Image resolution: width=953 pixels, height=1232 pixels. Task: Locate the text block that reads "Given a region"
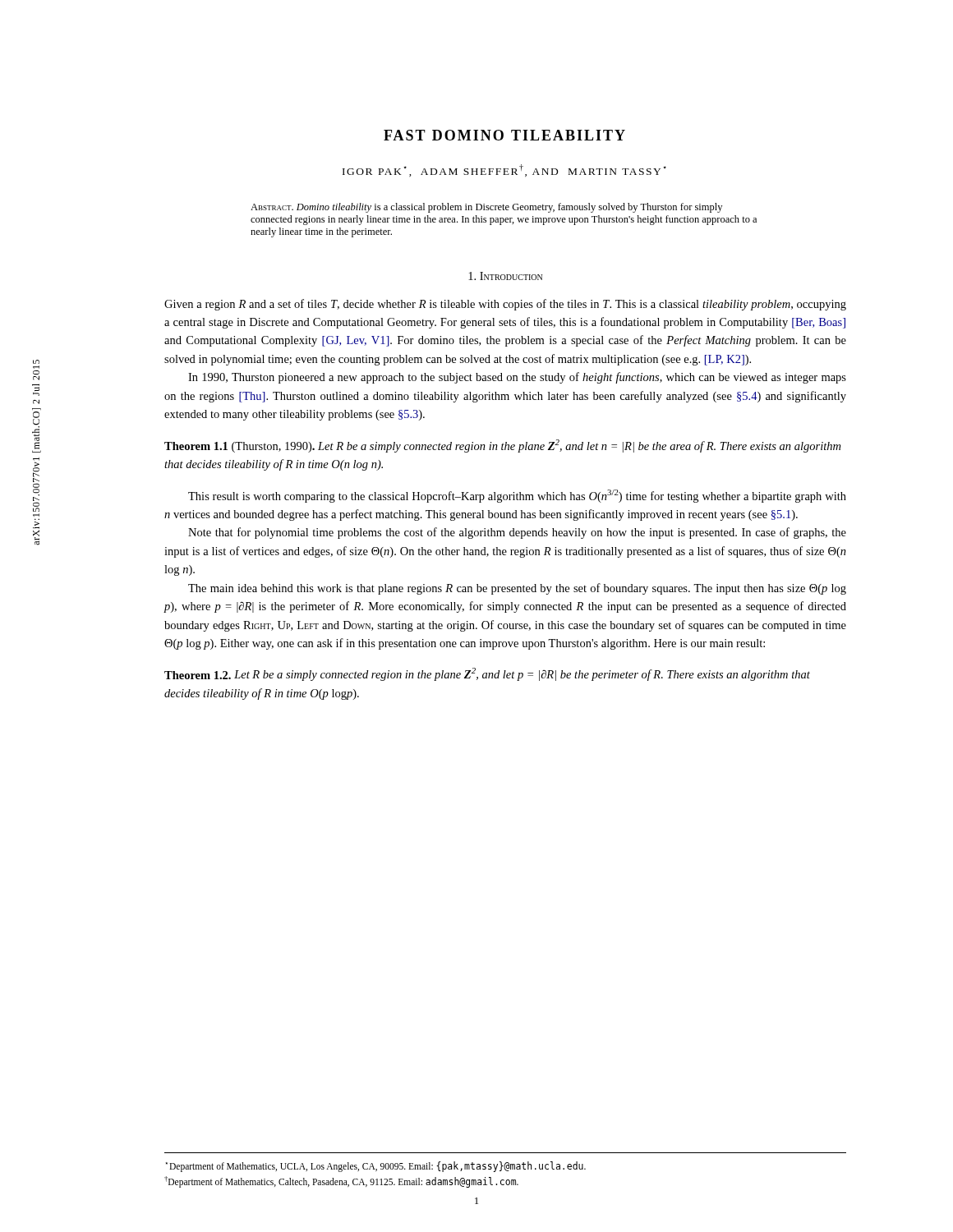point(505,331)
